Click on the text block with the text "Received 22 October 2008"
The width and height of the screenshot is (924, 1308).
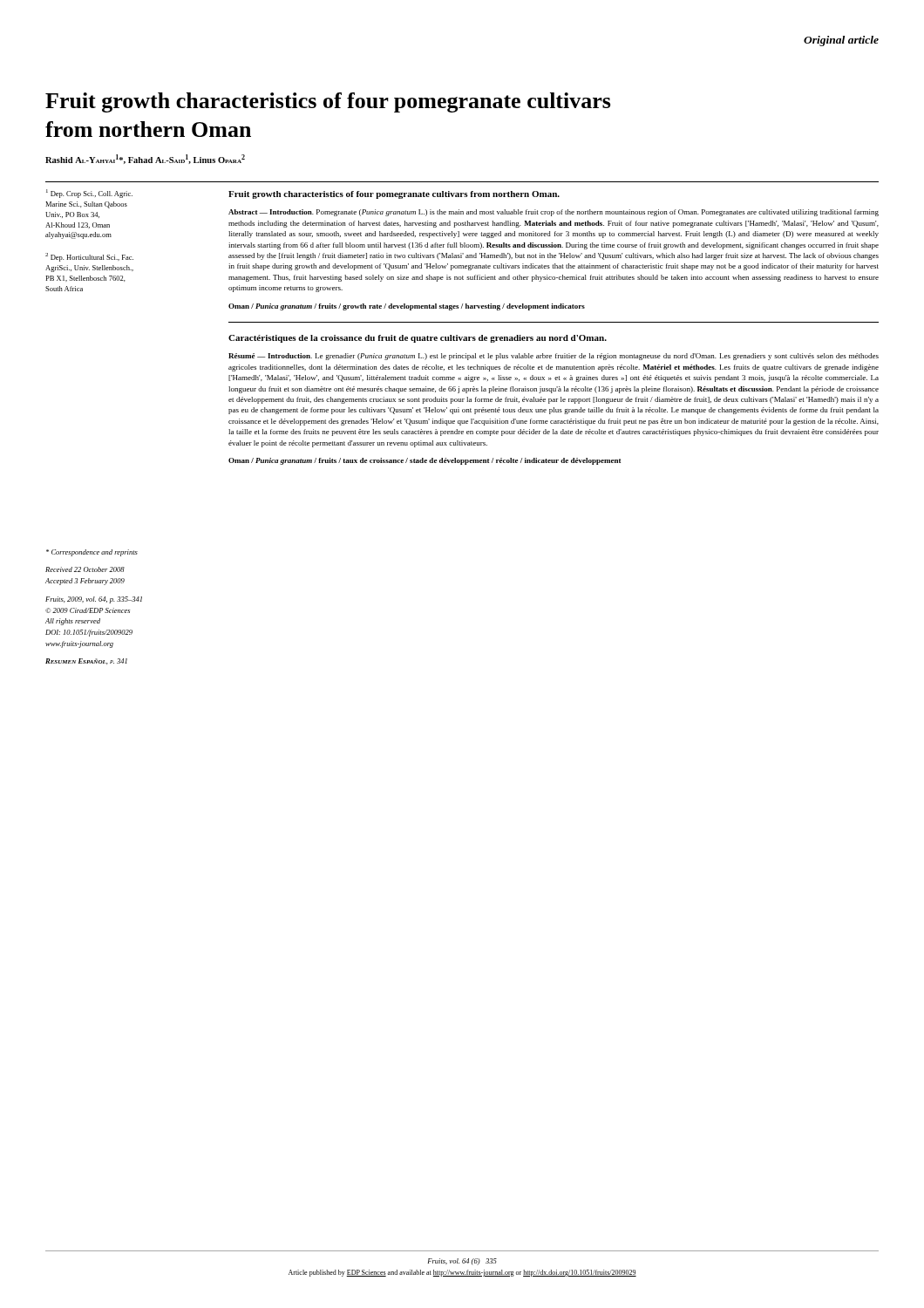click(x=85, y=575)
